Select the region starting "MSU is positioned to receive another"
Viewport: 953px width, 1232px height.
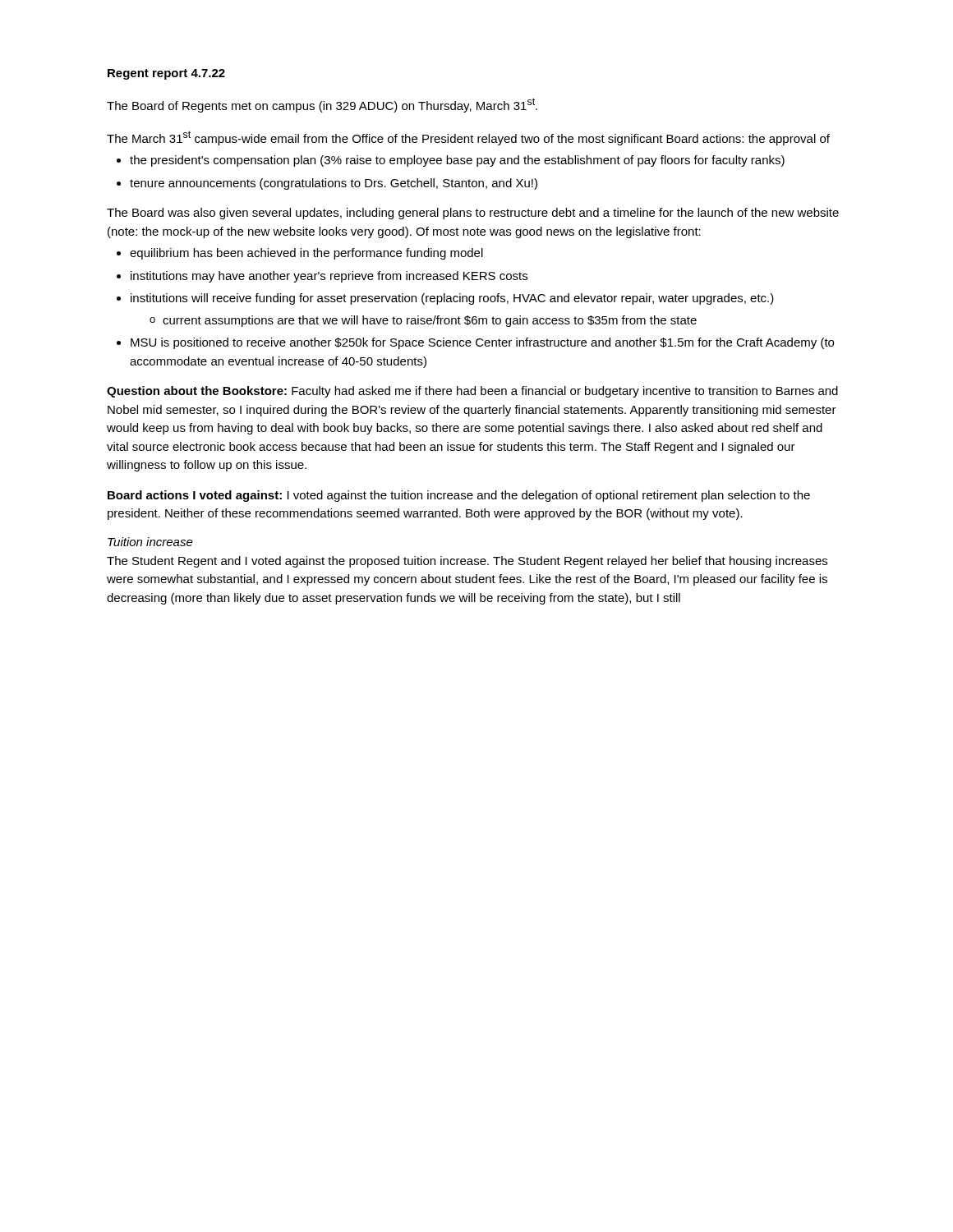tap(482, 351)
